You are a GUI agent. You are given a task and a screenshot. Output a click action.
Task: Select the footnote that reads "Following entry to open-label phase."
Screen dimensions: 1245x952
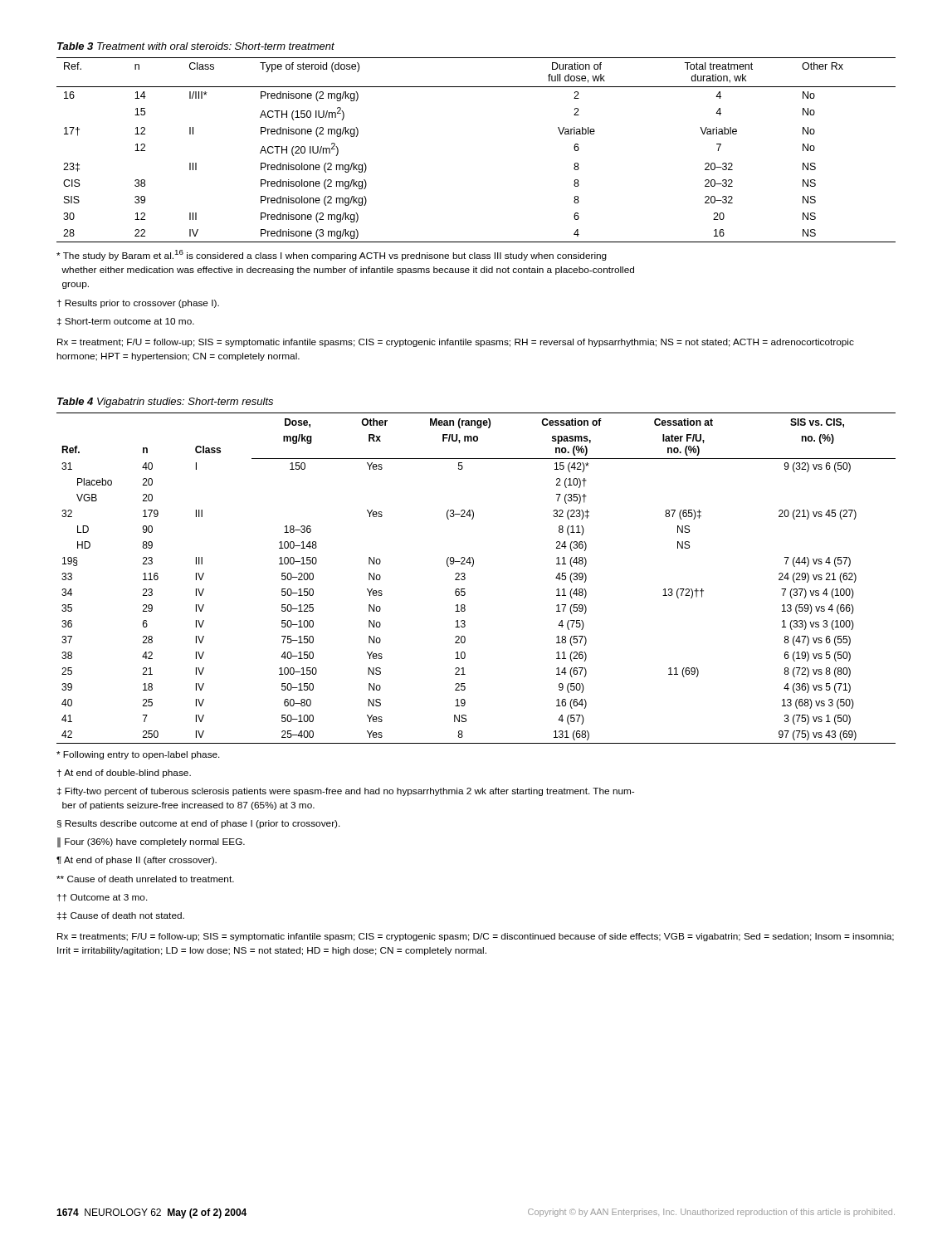coord(138,754)
